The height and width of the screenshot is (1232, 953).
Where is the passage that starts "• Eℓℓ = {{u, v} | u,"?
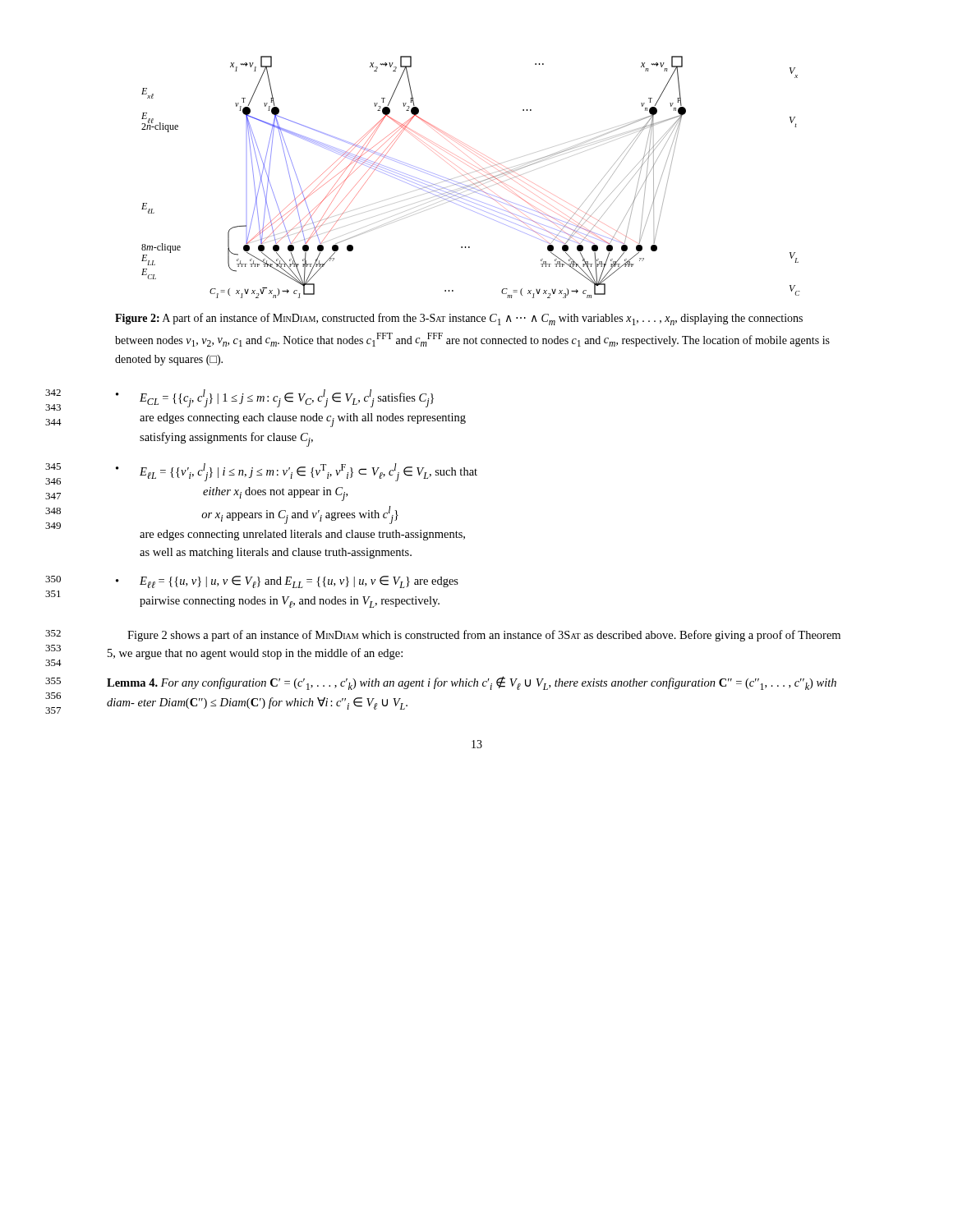click(283, 592)
